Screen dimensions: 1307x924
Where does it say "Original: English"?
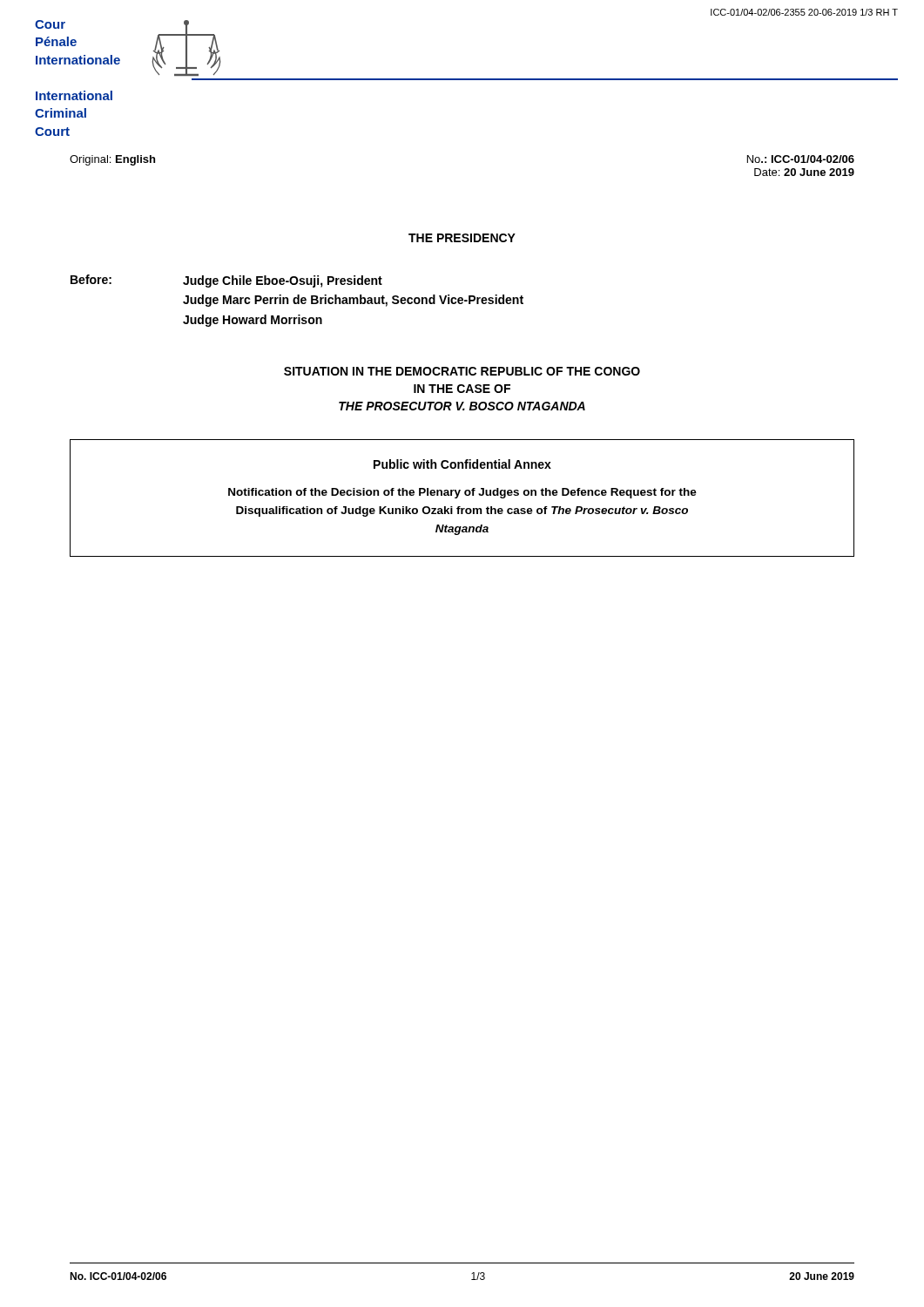pos(113,159)
